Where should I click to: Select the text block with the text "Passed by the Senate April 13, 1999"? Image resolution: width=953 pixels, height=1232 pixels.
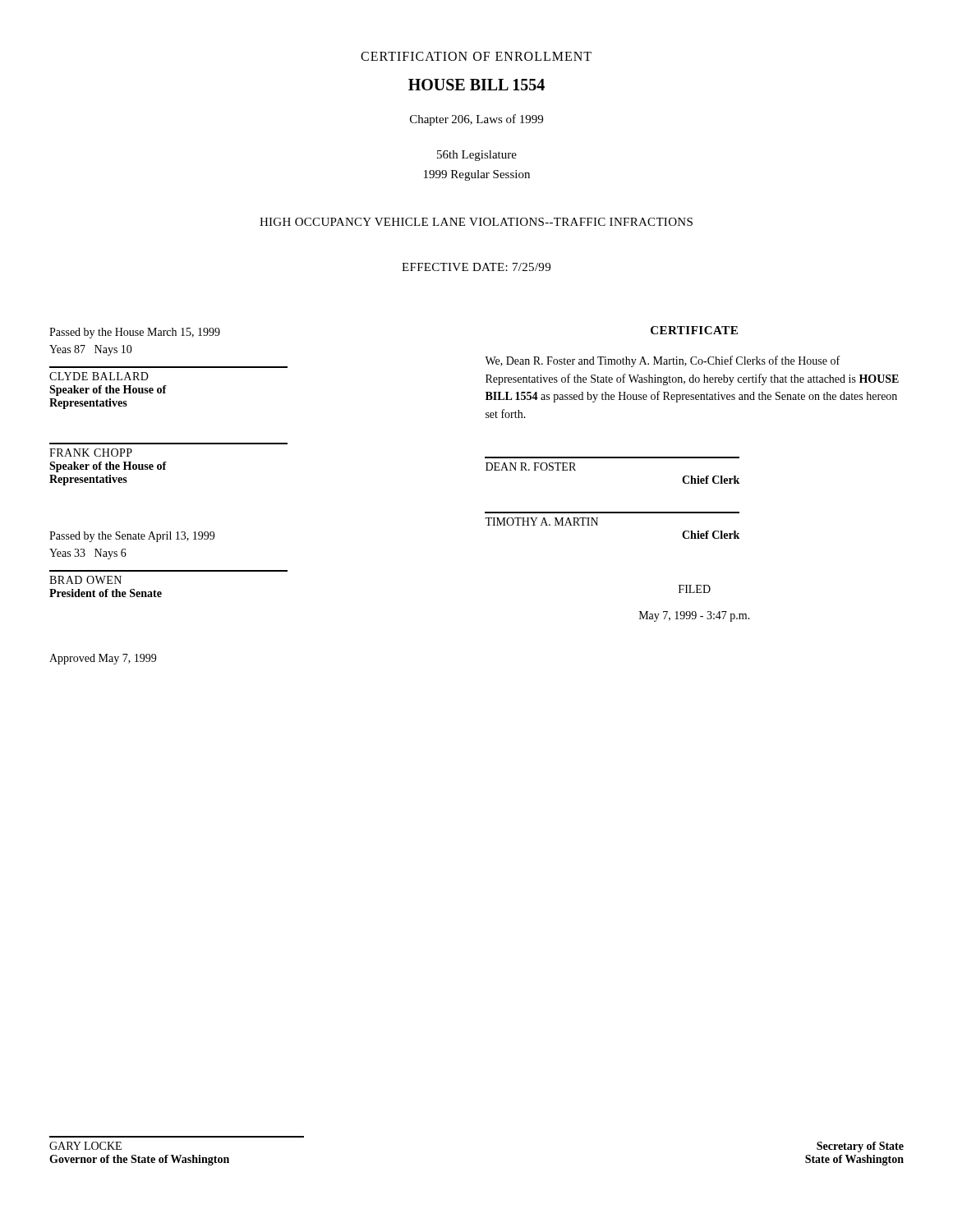pos(132,545)
